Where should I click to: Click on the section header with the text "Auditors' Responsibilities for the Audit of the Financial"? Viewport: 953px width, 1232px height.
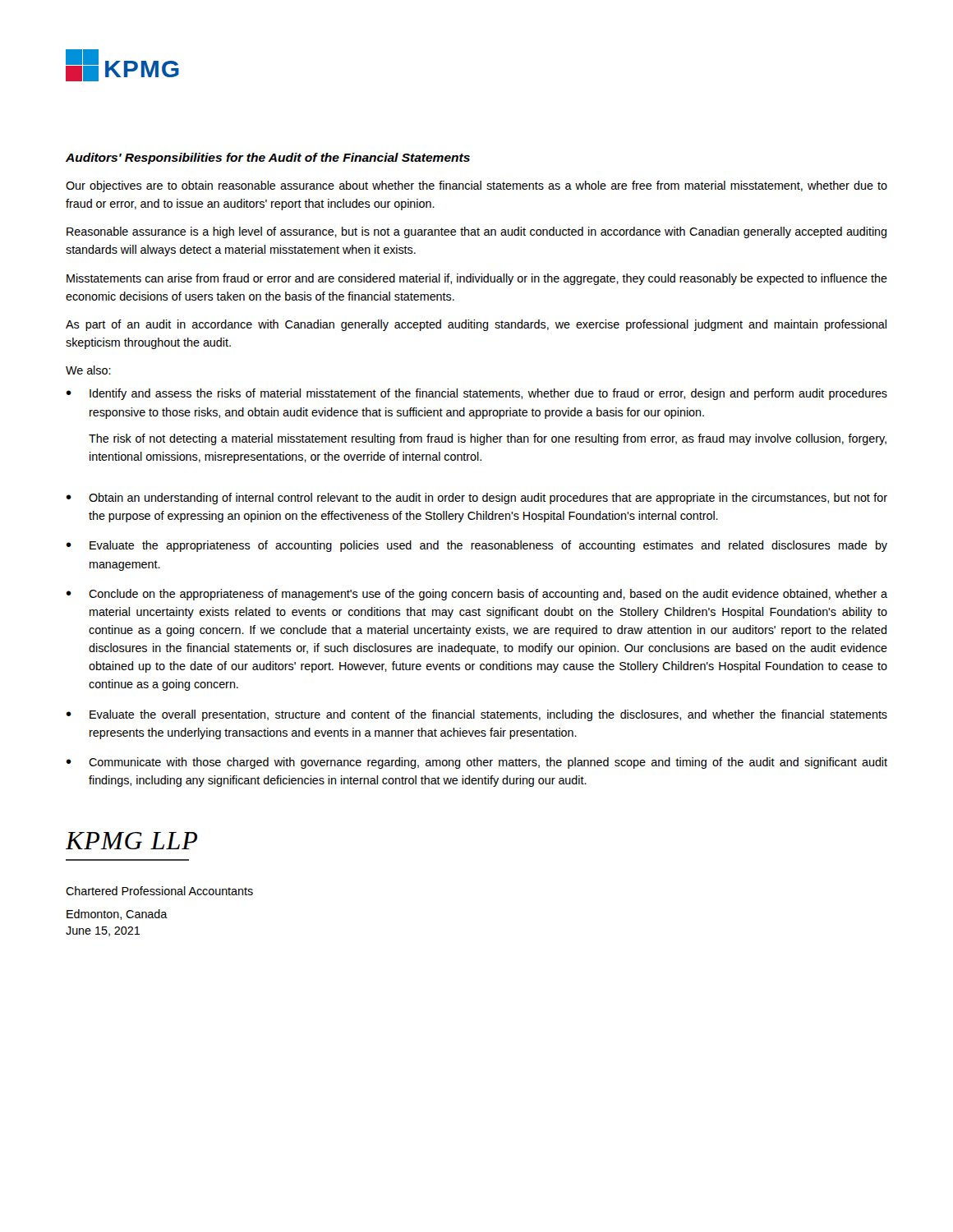point(268,157)
